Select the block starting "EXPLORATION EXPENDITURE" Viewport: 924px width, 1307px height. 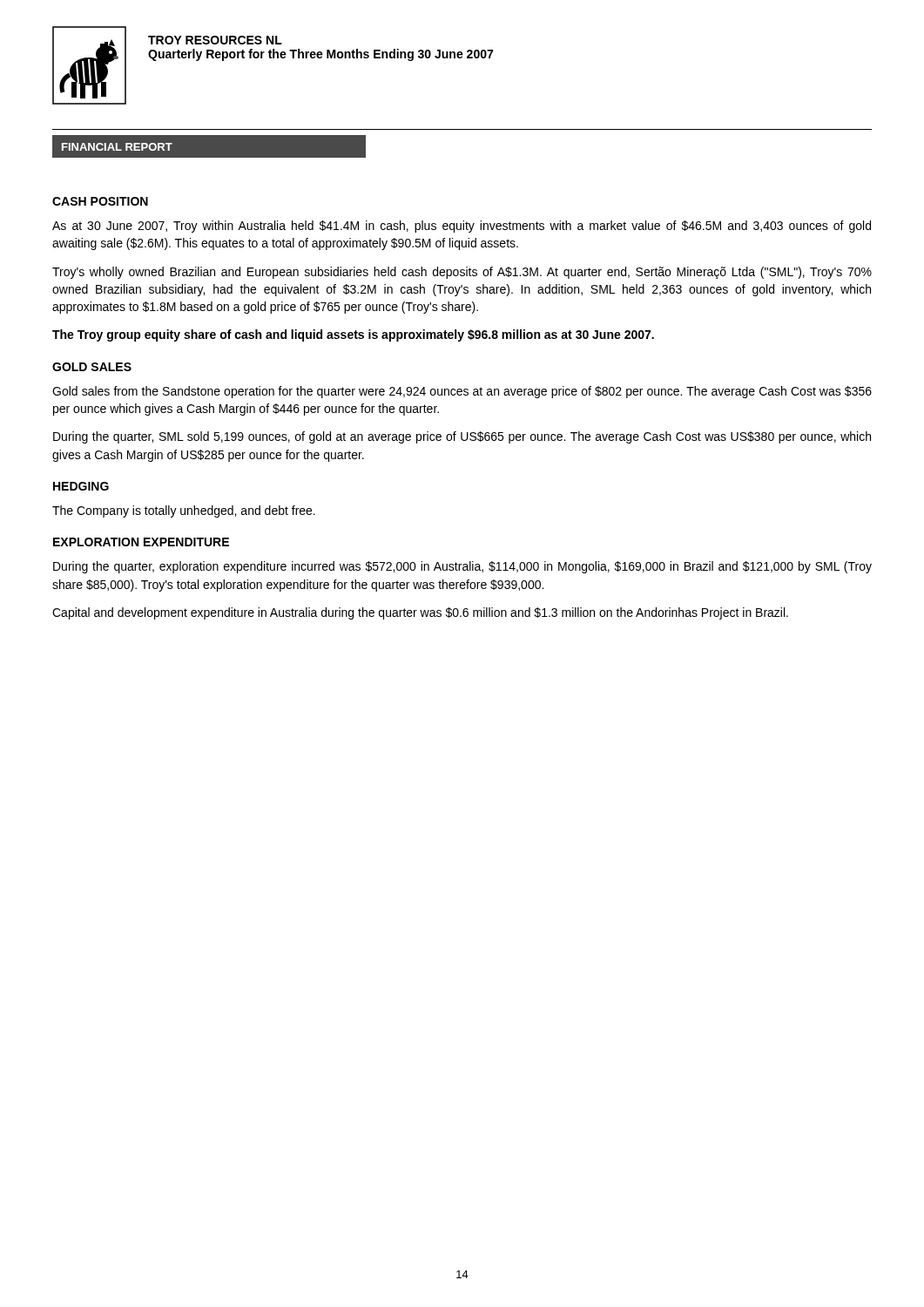click(141, 542)
